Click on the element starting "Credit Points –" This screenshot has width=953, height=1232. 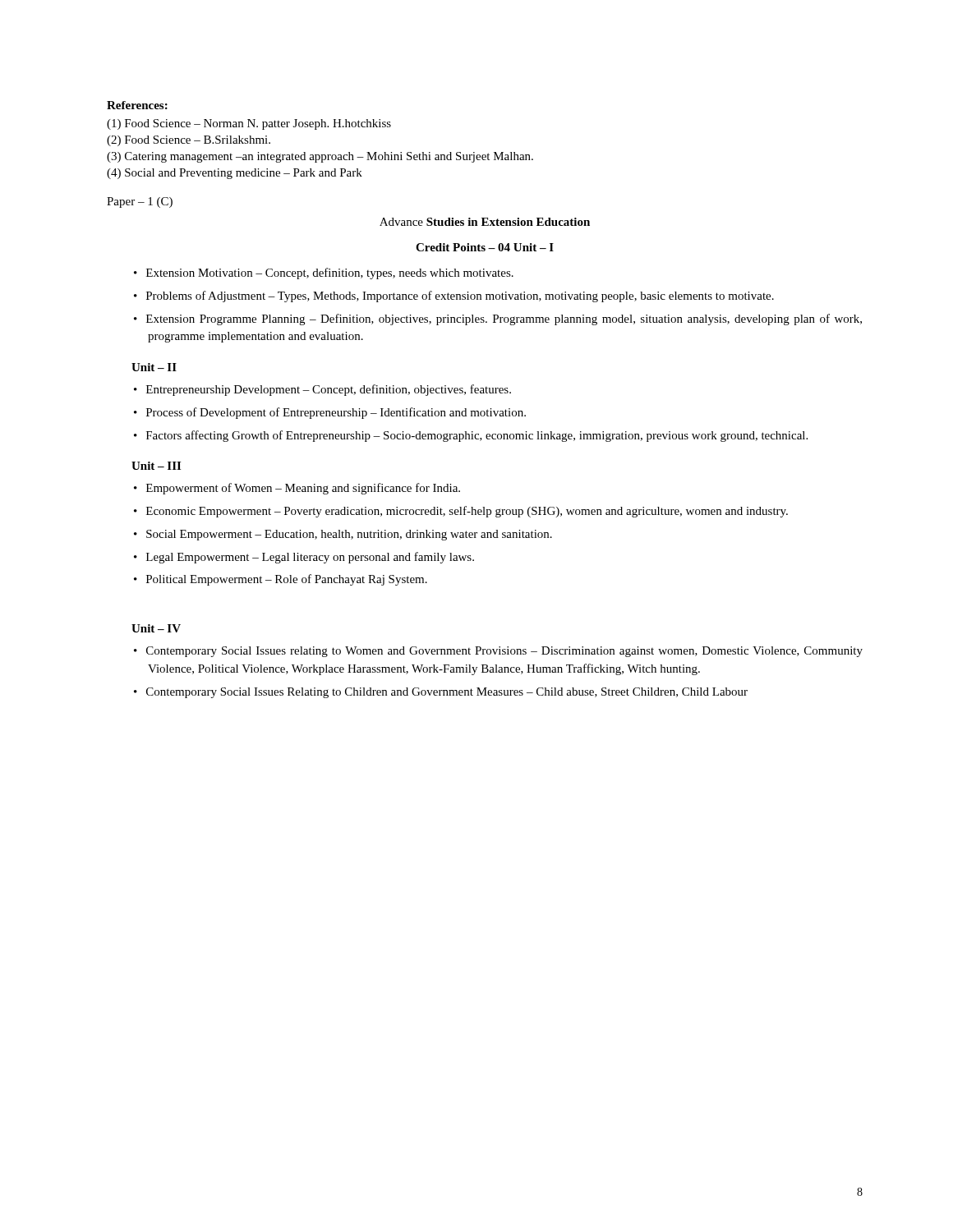(485, 247)
